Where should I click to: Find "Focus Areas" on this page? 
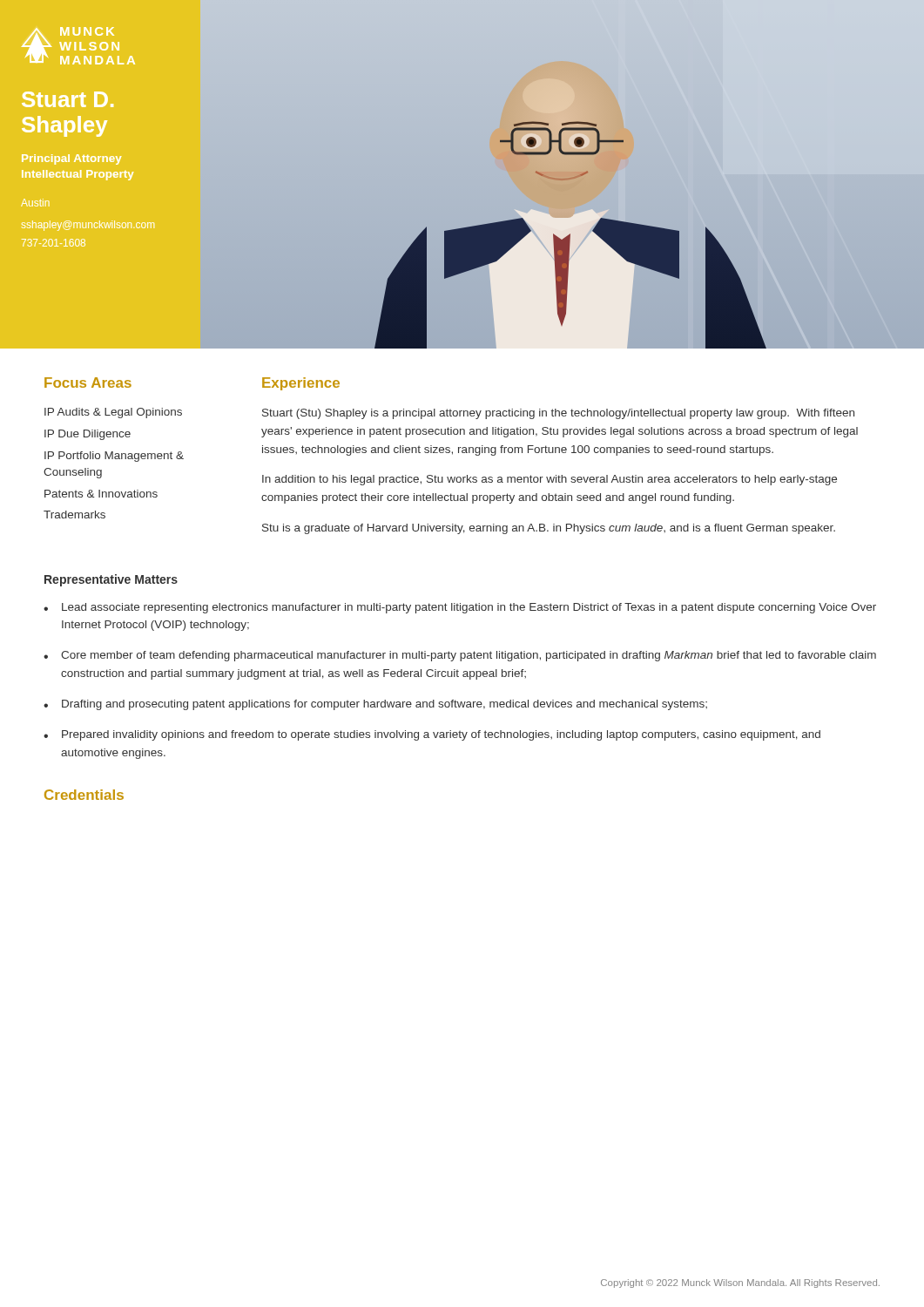coord(88,383)
